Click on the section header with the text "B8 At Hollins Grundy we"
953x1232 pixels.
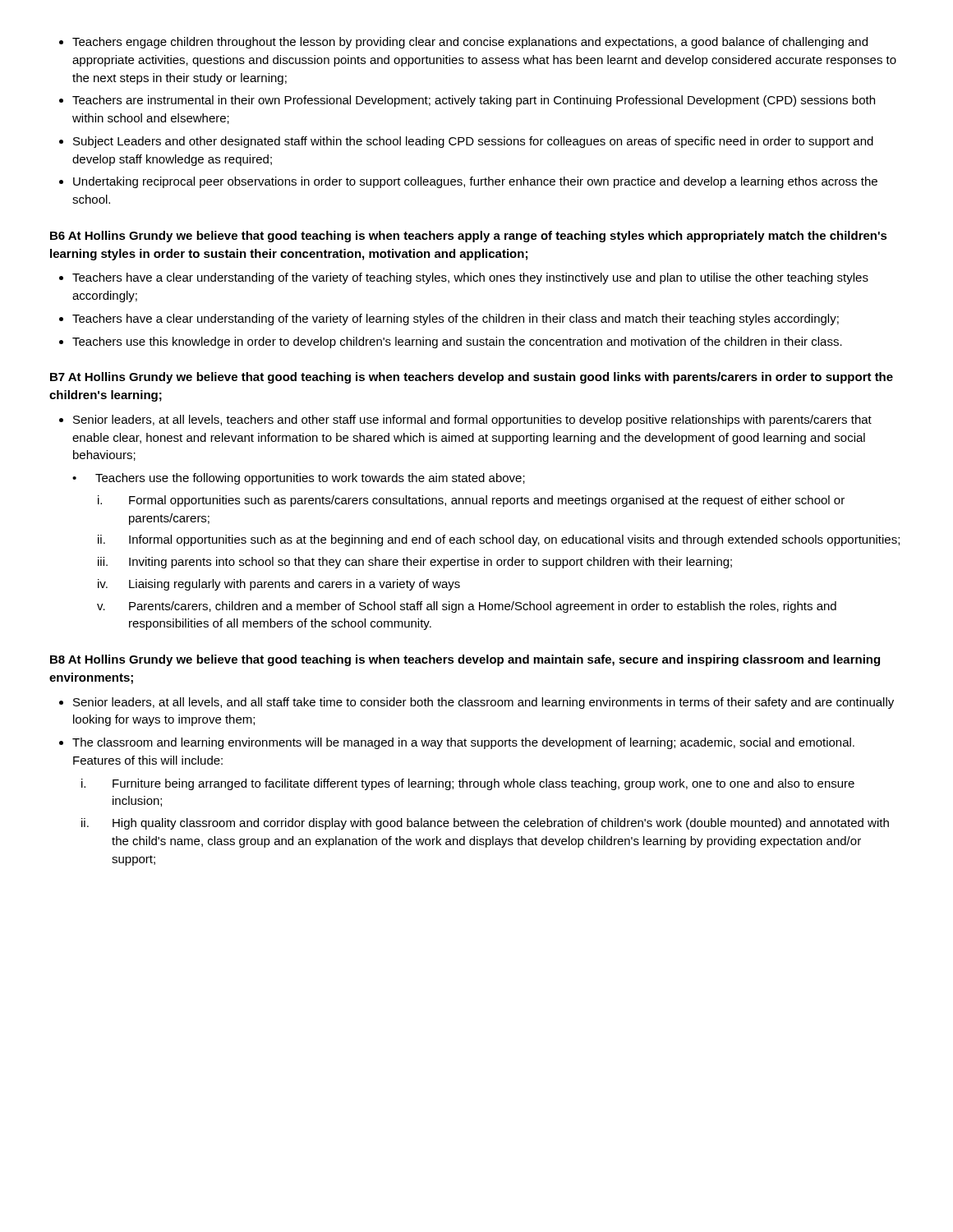(465, 668)
